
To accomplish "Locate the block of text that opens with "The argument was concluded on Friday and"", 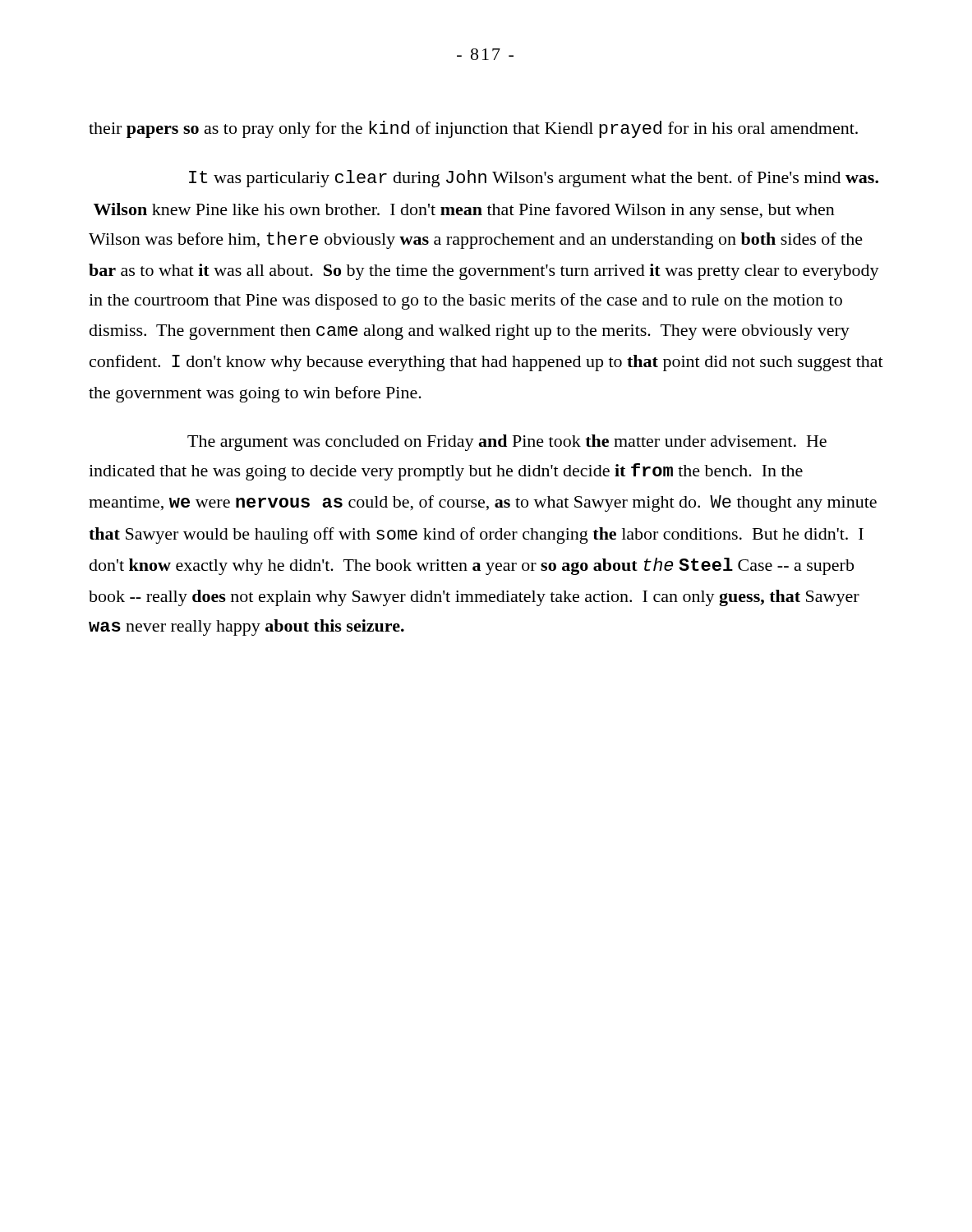I will pos(483,534).
